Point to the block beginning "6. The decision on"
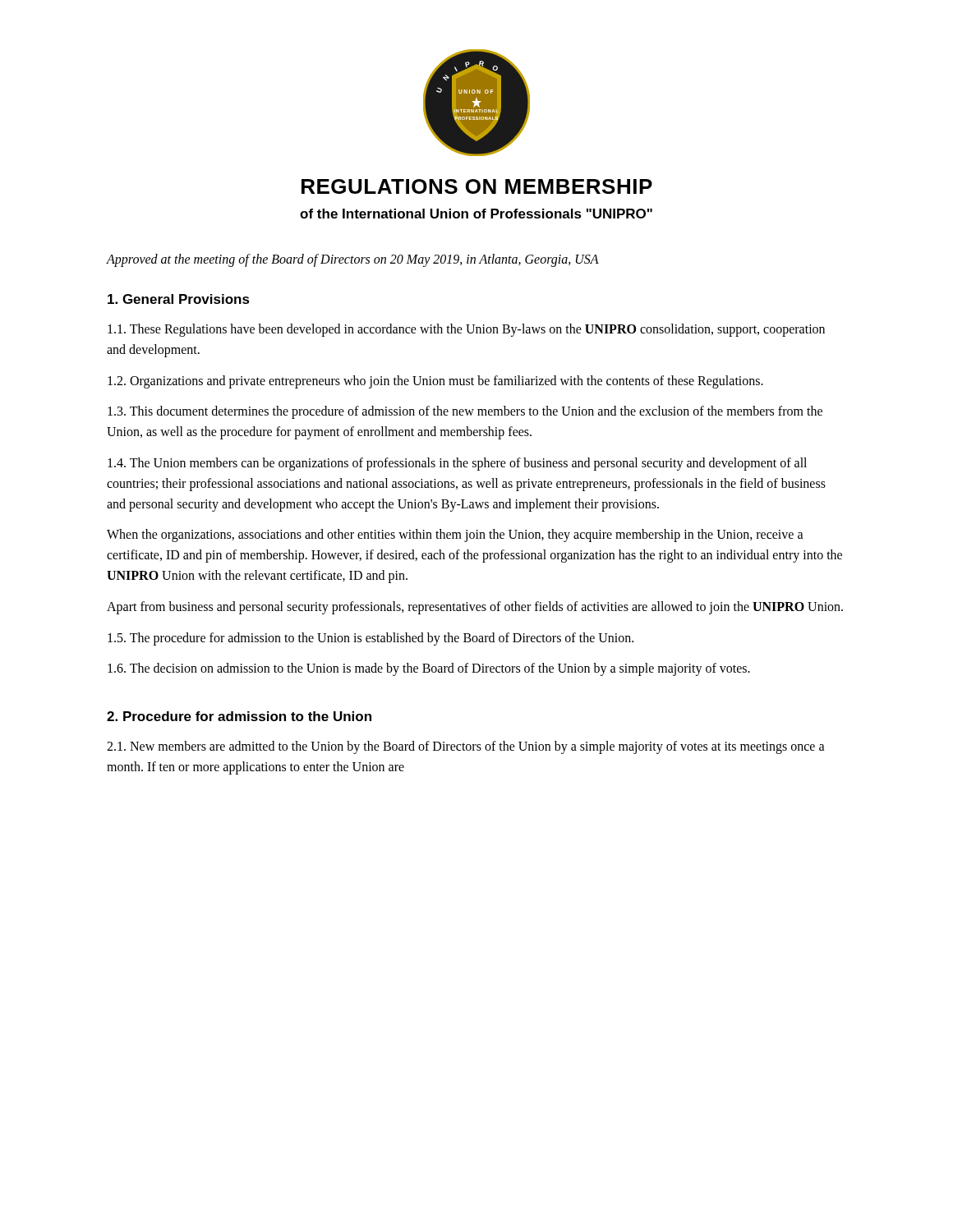The width and height of the screenshot is (953, 1232). 429,668
